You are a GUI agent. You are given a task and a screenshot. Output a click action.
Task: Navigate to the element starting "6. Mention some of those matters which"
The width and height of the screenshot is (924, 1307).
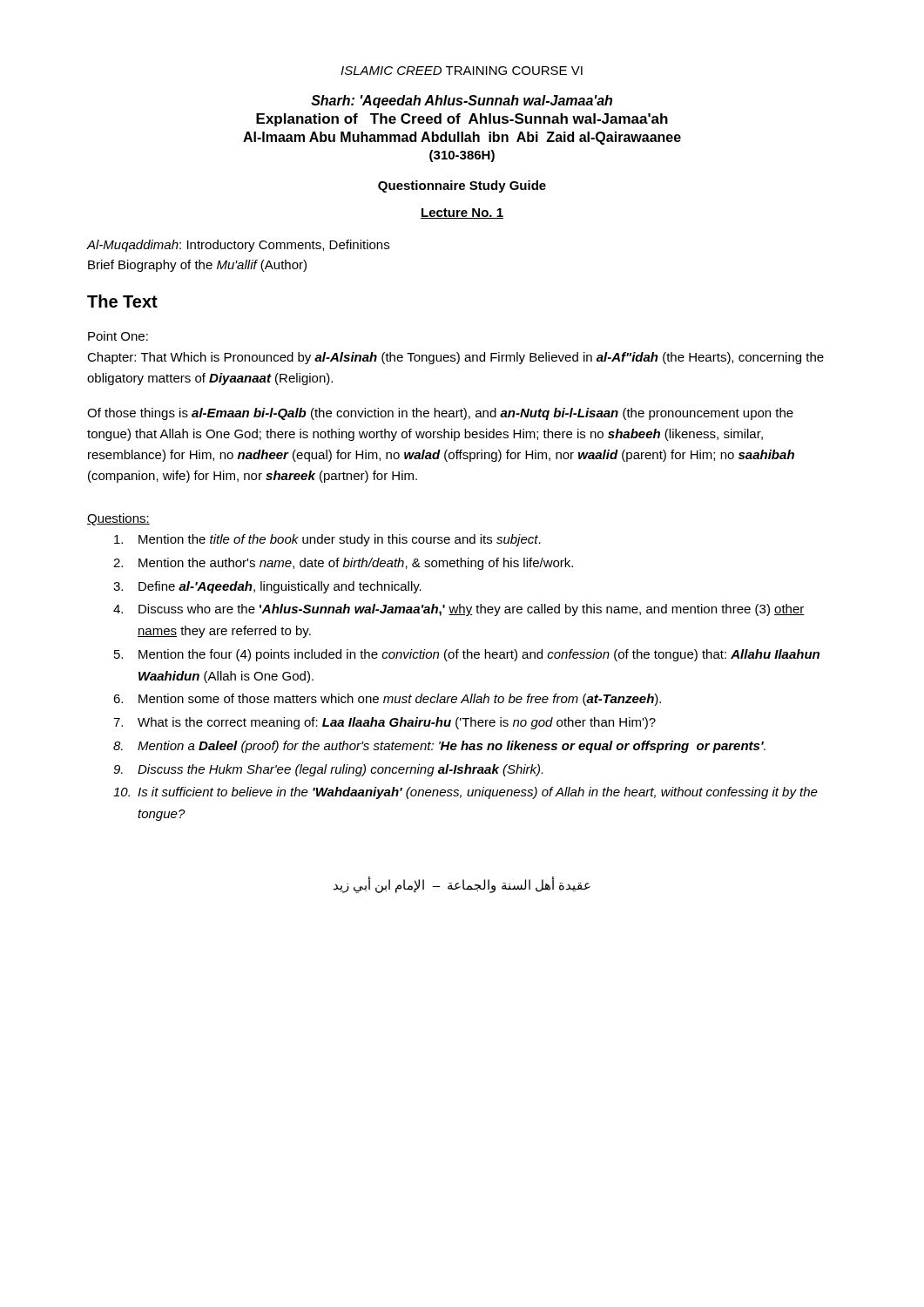(388, 699)
